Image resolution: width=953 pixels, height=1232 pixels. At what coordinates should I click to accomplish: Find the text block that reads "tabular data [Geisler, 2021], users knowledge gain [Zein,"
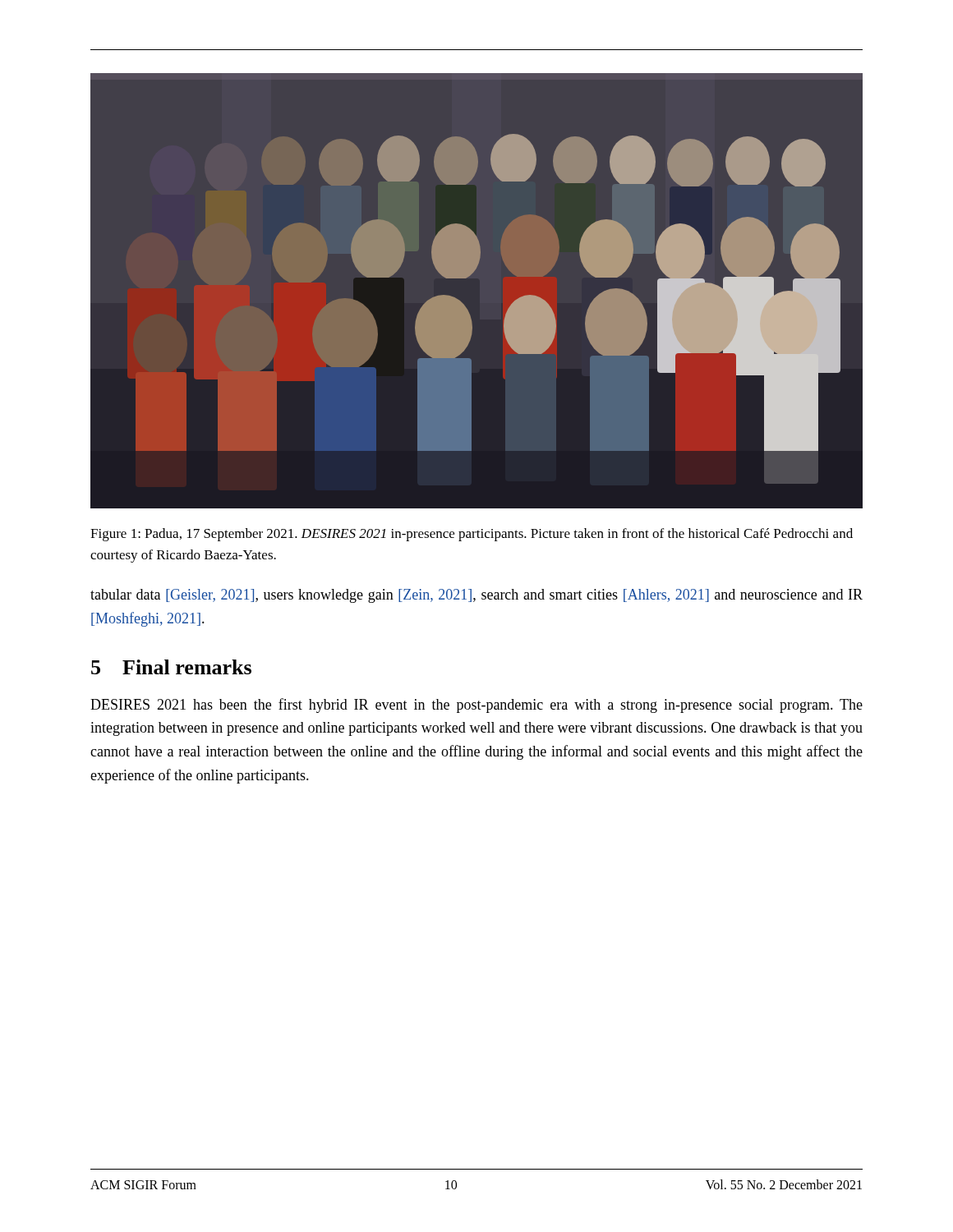click(x=476, y=606)
